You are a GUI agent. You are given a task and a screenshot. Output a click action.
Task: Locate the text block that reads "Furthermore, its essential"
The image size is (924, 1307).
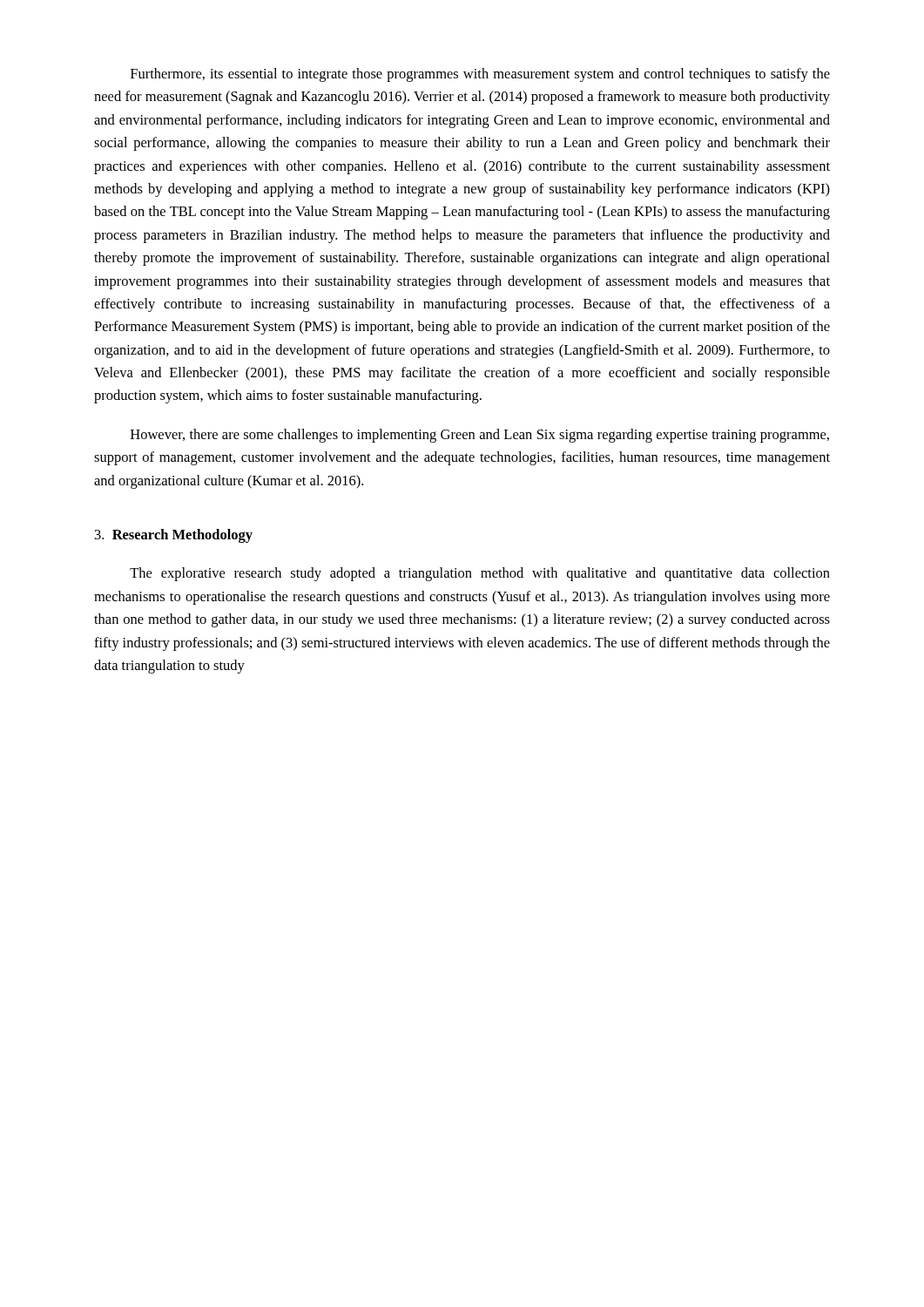click(462, 235)
